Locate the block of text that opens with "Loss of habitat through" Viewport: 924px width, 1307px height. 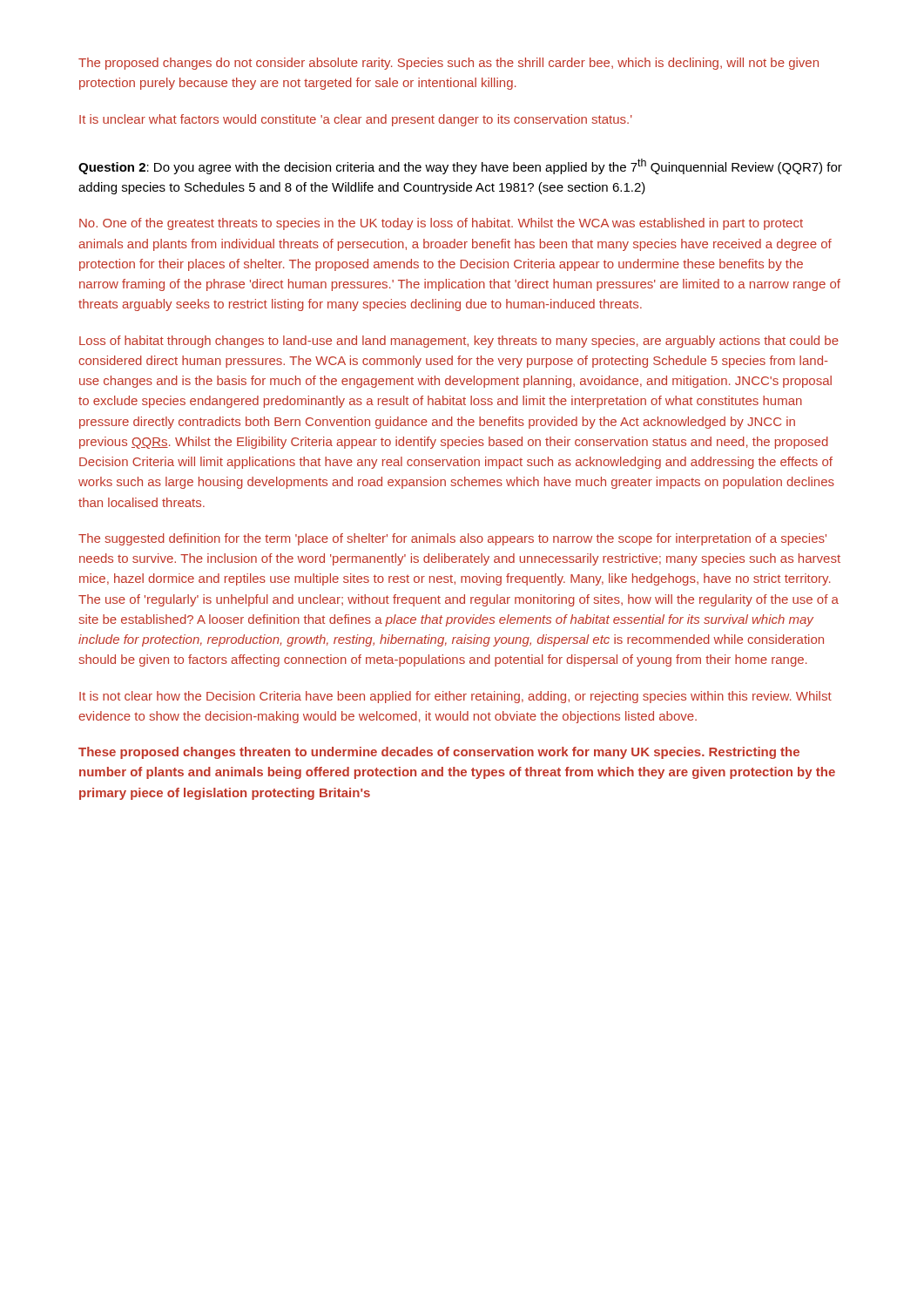(459, 421)
